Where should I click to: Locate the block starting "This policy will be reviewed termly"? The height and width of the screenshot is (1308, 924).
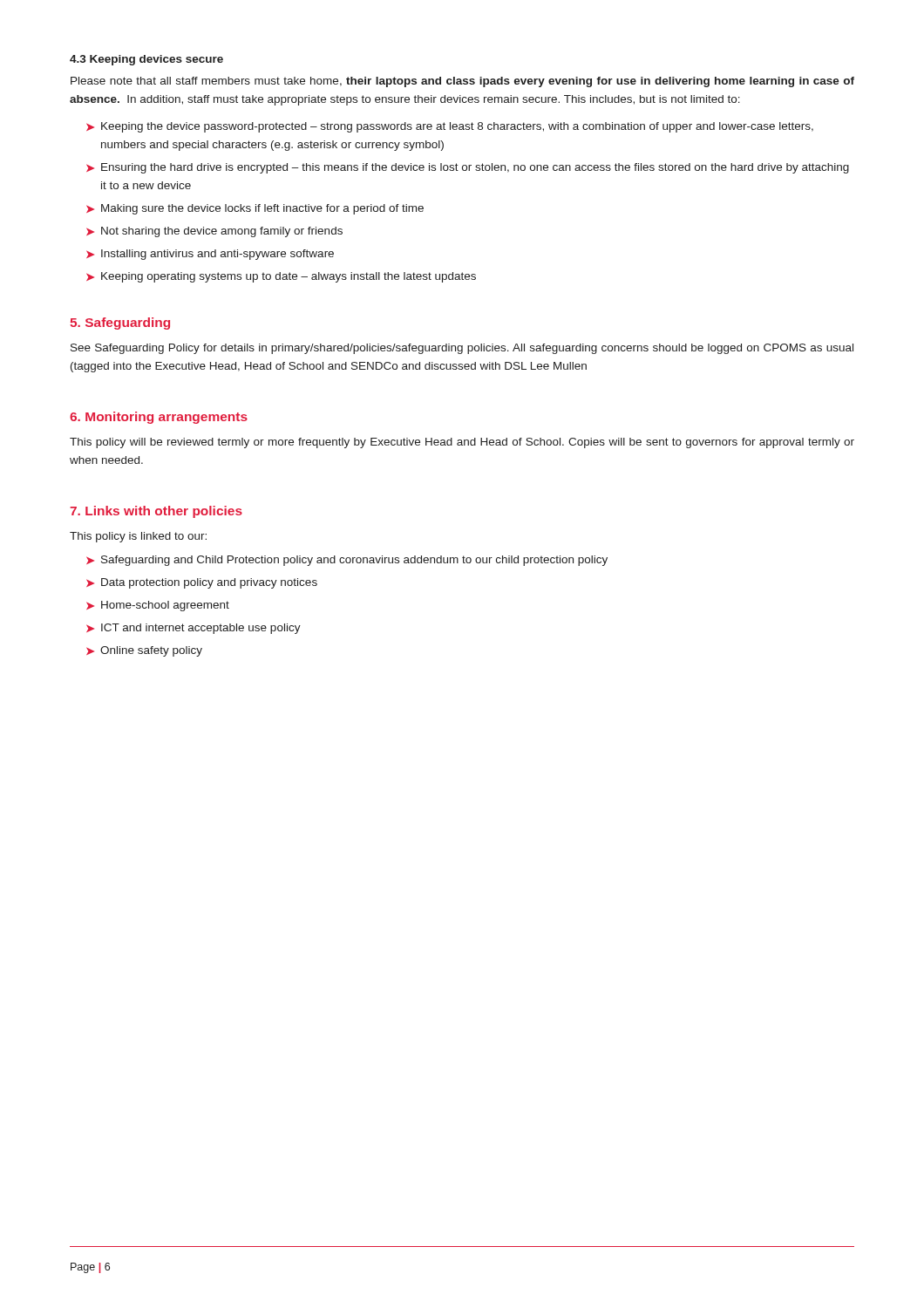462,451
